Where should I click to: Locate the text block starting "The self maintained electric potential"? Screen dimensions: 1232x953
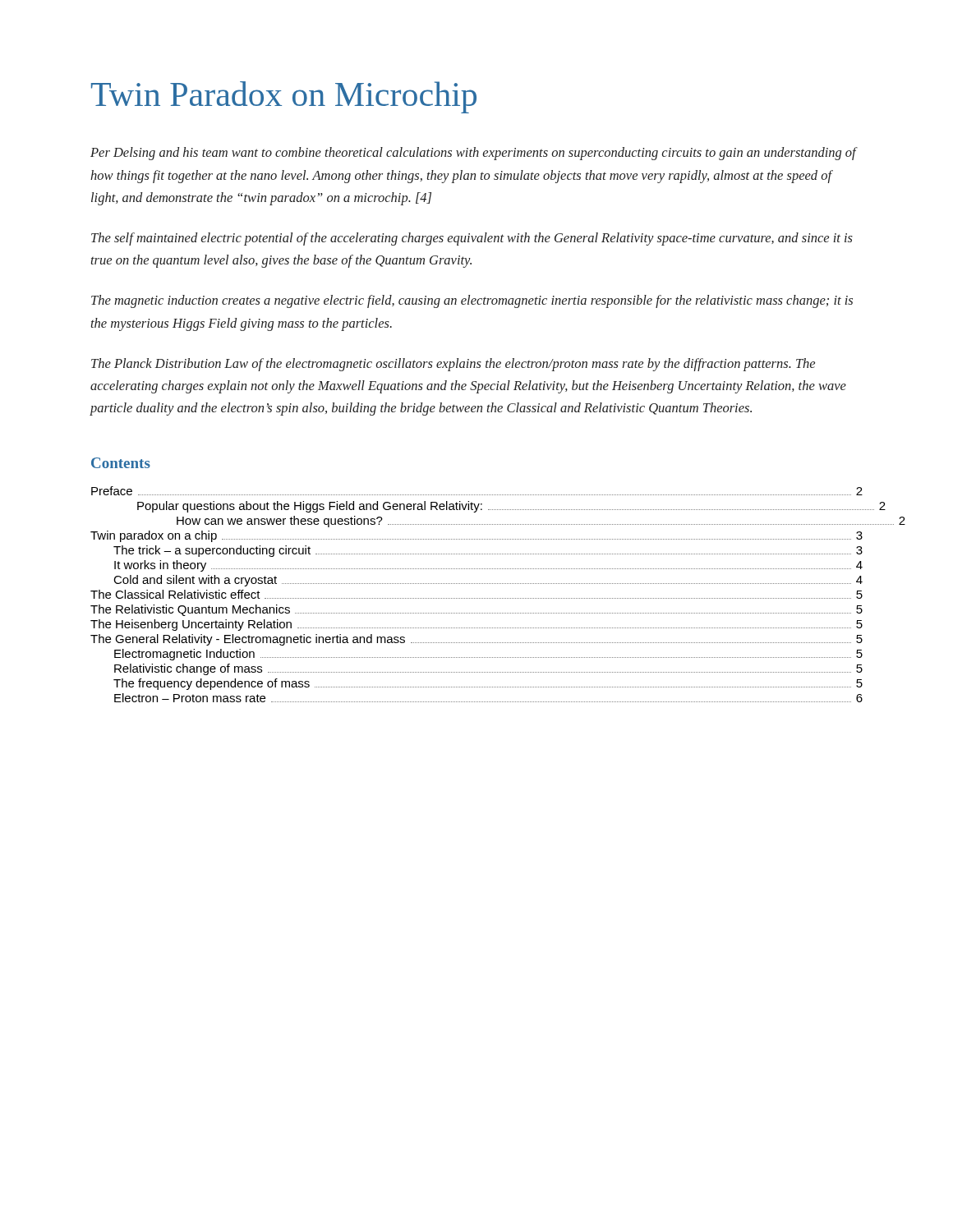472,249
